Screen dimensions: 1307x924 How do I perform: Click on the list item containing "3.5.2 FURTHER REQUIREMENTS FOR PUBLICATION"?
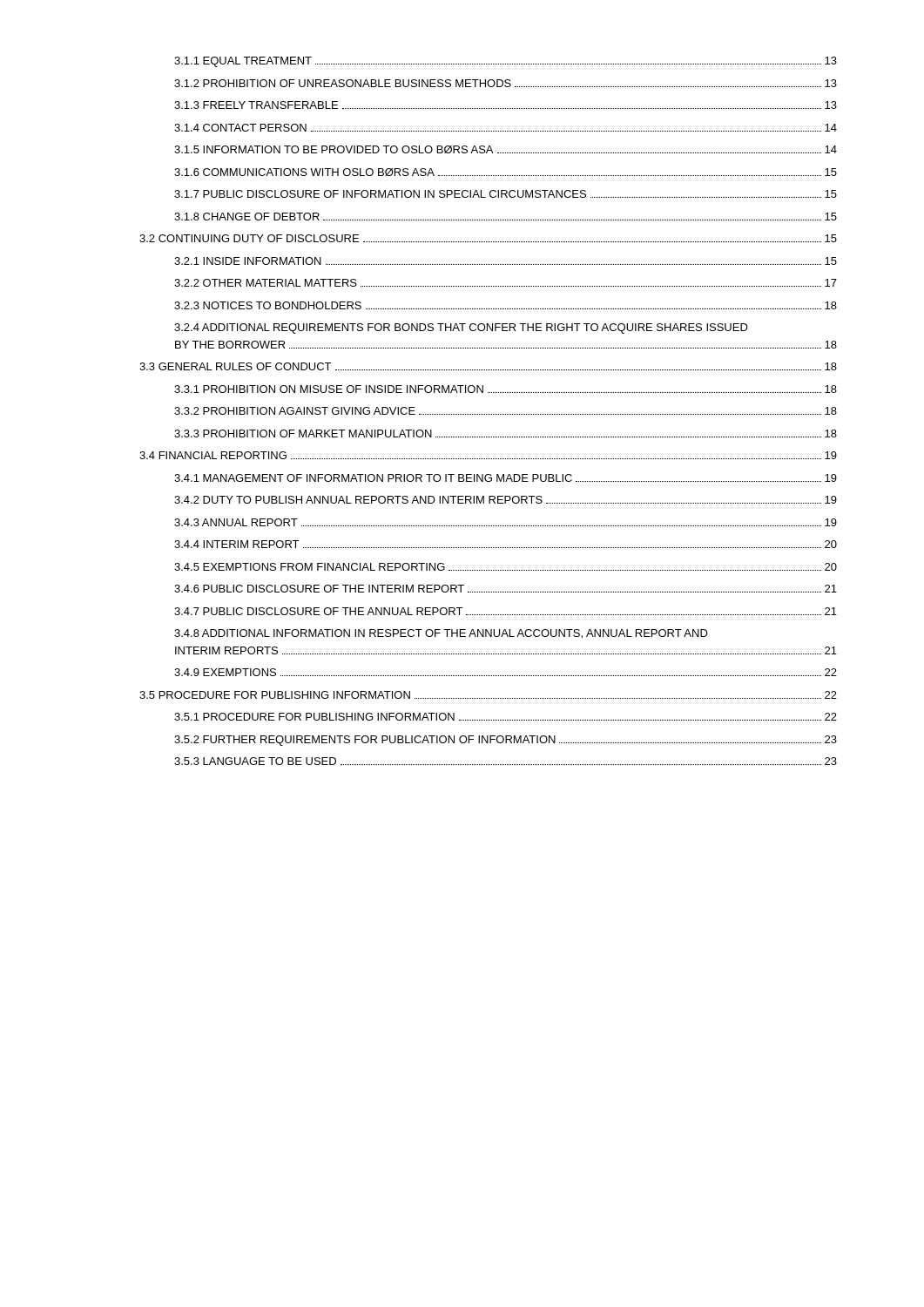pos(506,739)
